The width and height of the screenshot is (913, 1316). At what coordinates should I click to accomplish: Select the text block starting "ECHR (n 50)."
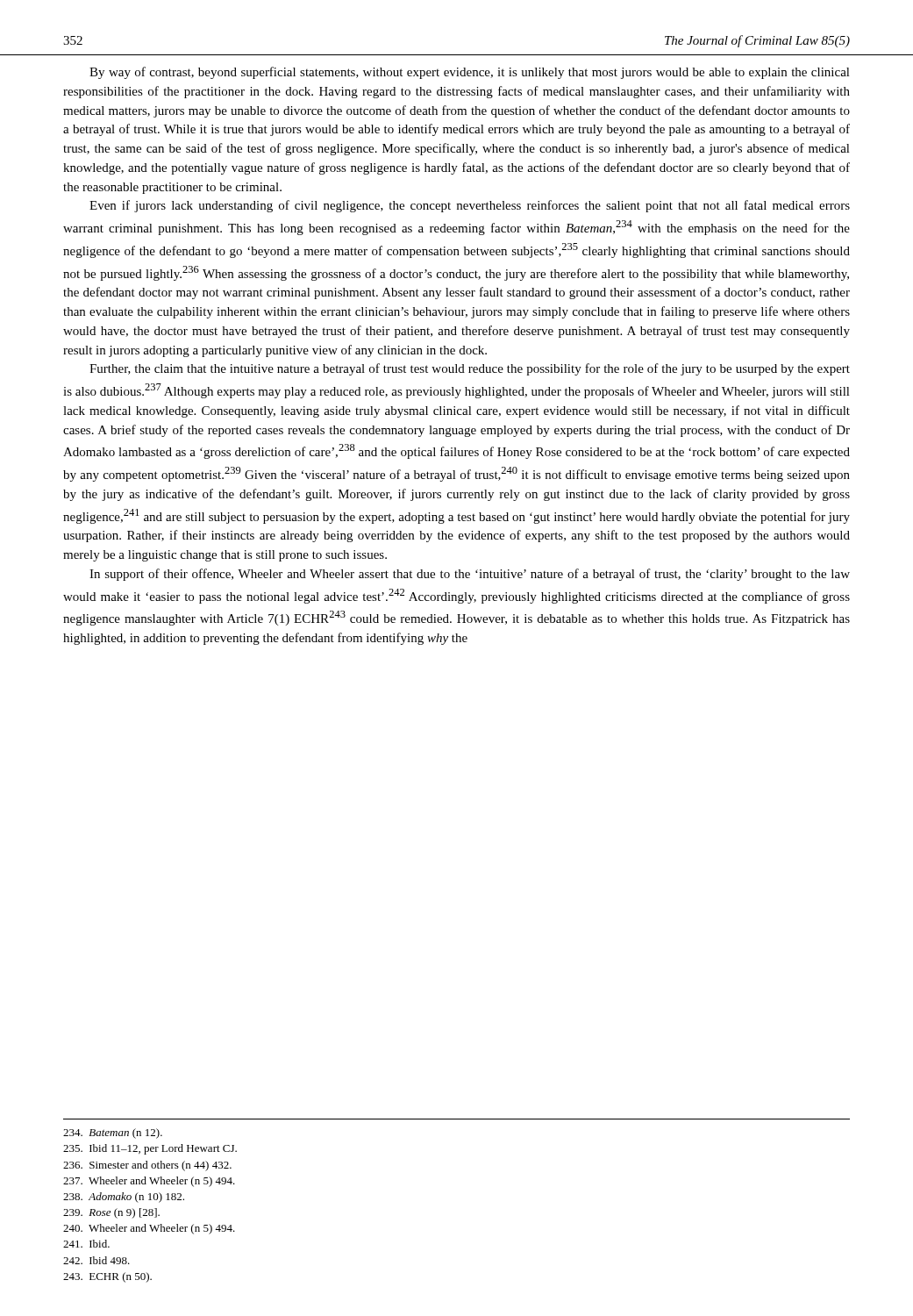(107, 1277)
